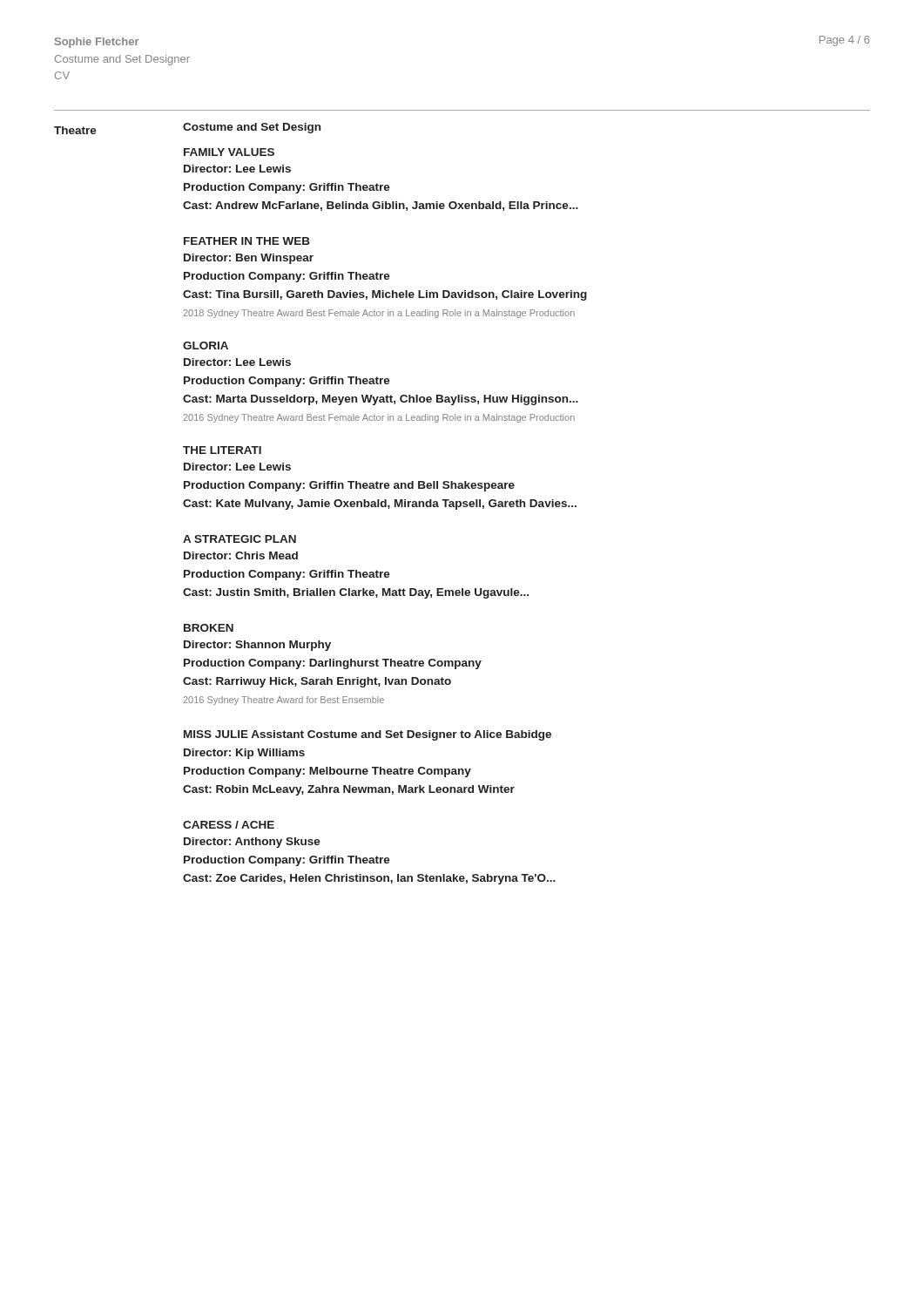The width and height of the screenshot is (924, 1307).
Task: Select the text block starting "A STRATEGIC PLAN Director:"
Action: point(239,539)
